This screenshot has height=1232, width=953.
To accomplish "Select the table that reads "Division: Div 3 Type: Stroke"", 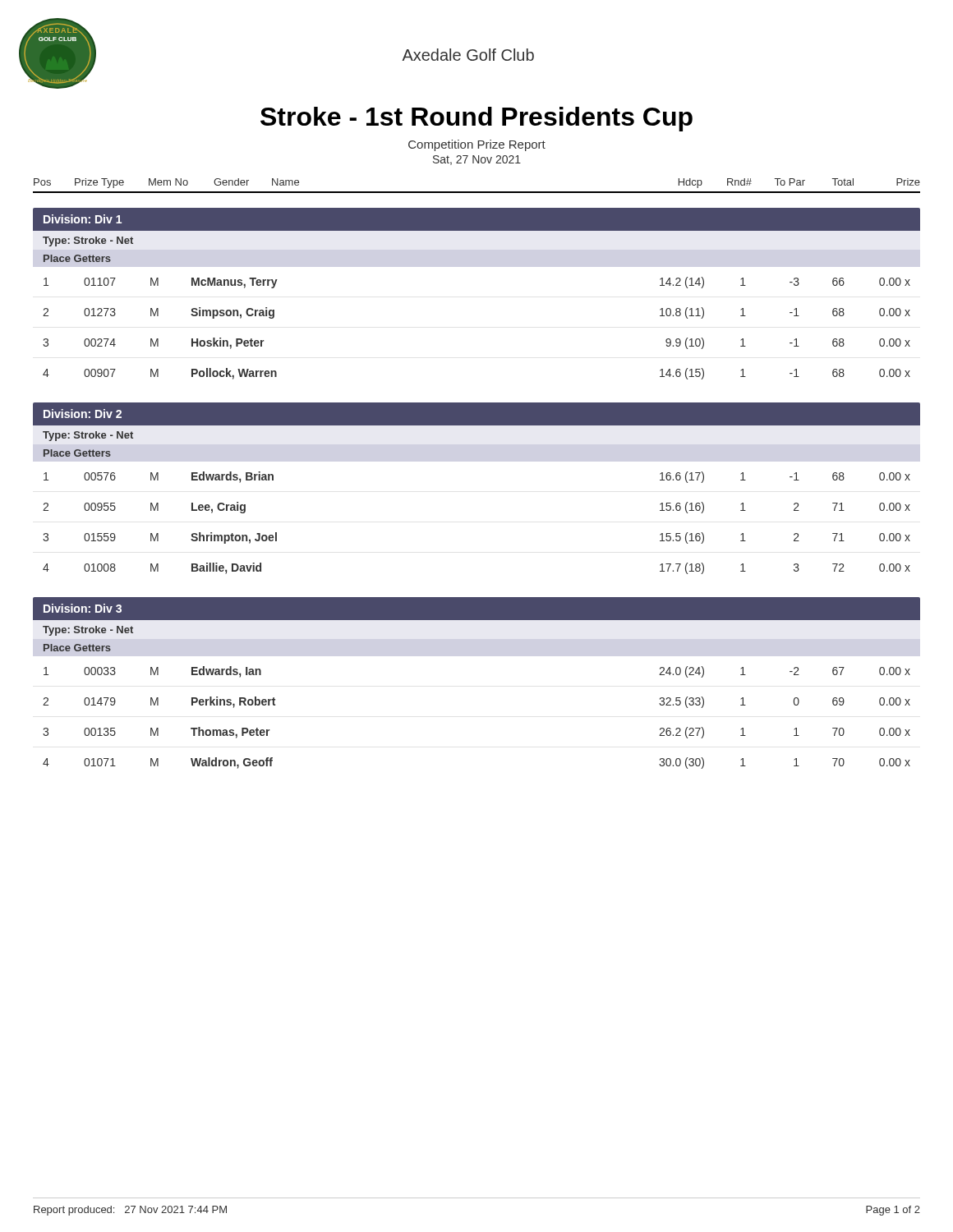I will click(476, 687).
